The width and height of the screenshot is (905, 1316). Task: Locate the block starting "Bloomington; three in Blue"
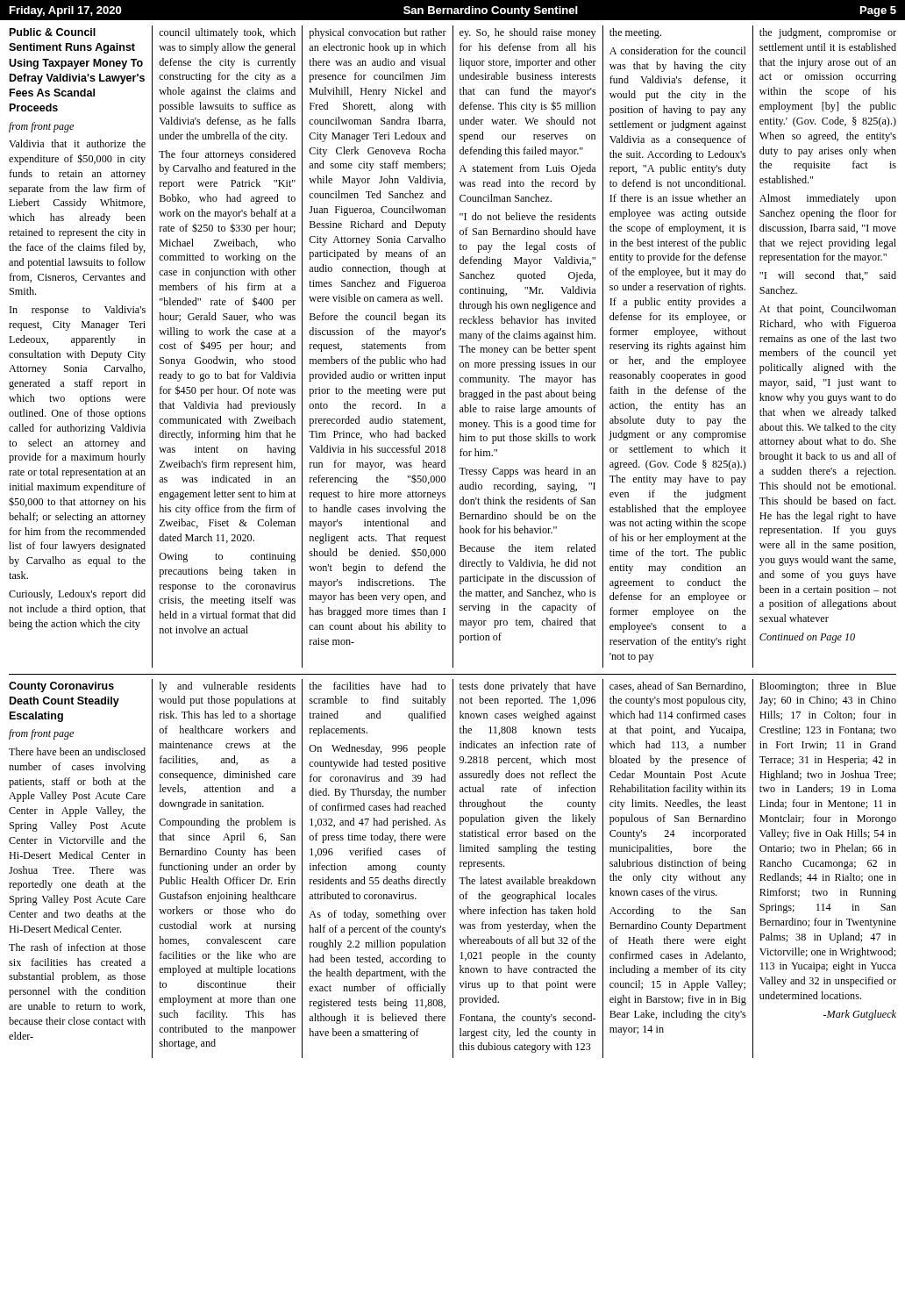[828, 850]
